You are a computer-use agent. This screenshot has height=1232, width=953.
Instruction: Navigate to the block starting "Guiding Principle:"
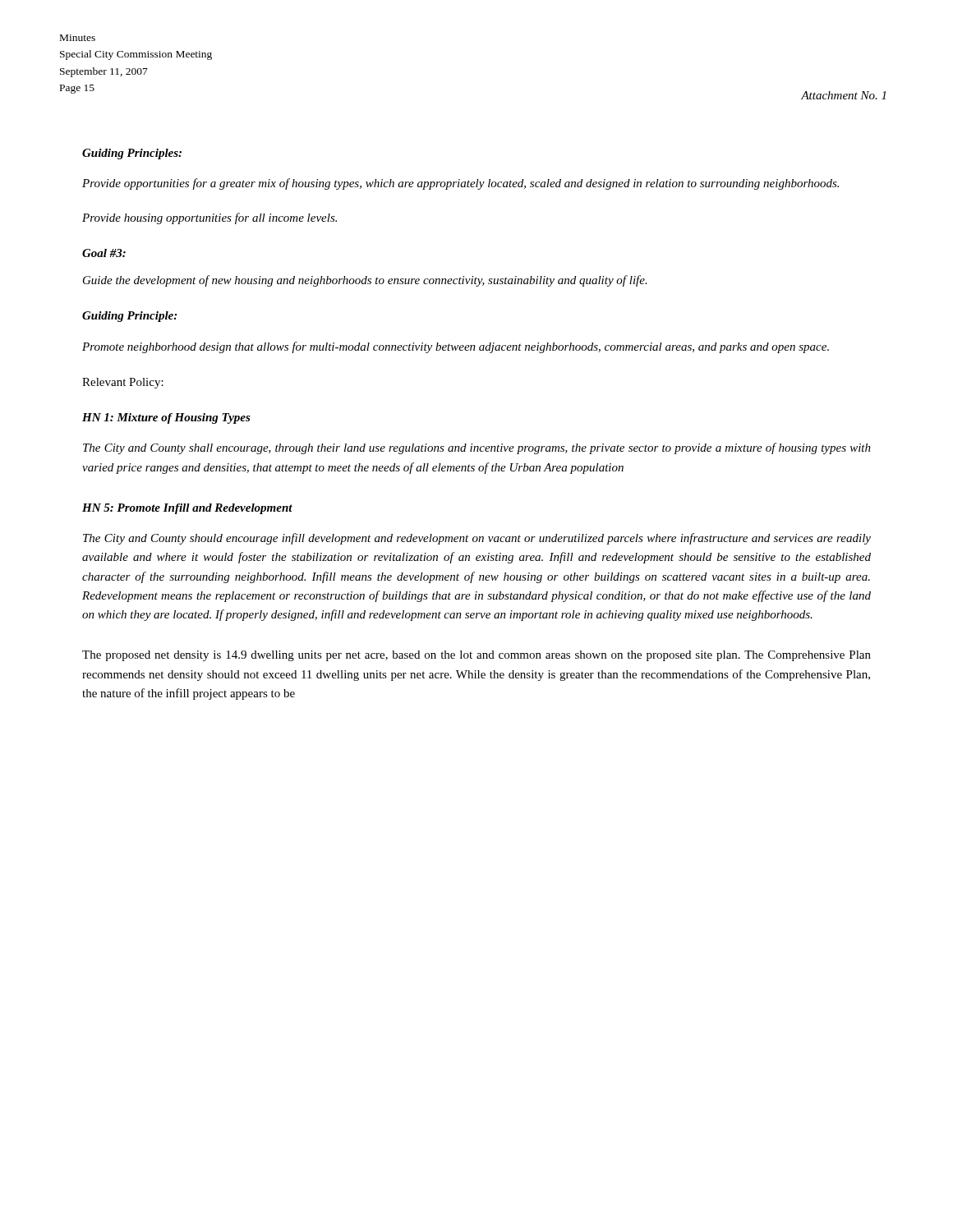pos(129,317)
